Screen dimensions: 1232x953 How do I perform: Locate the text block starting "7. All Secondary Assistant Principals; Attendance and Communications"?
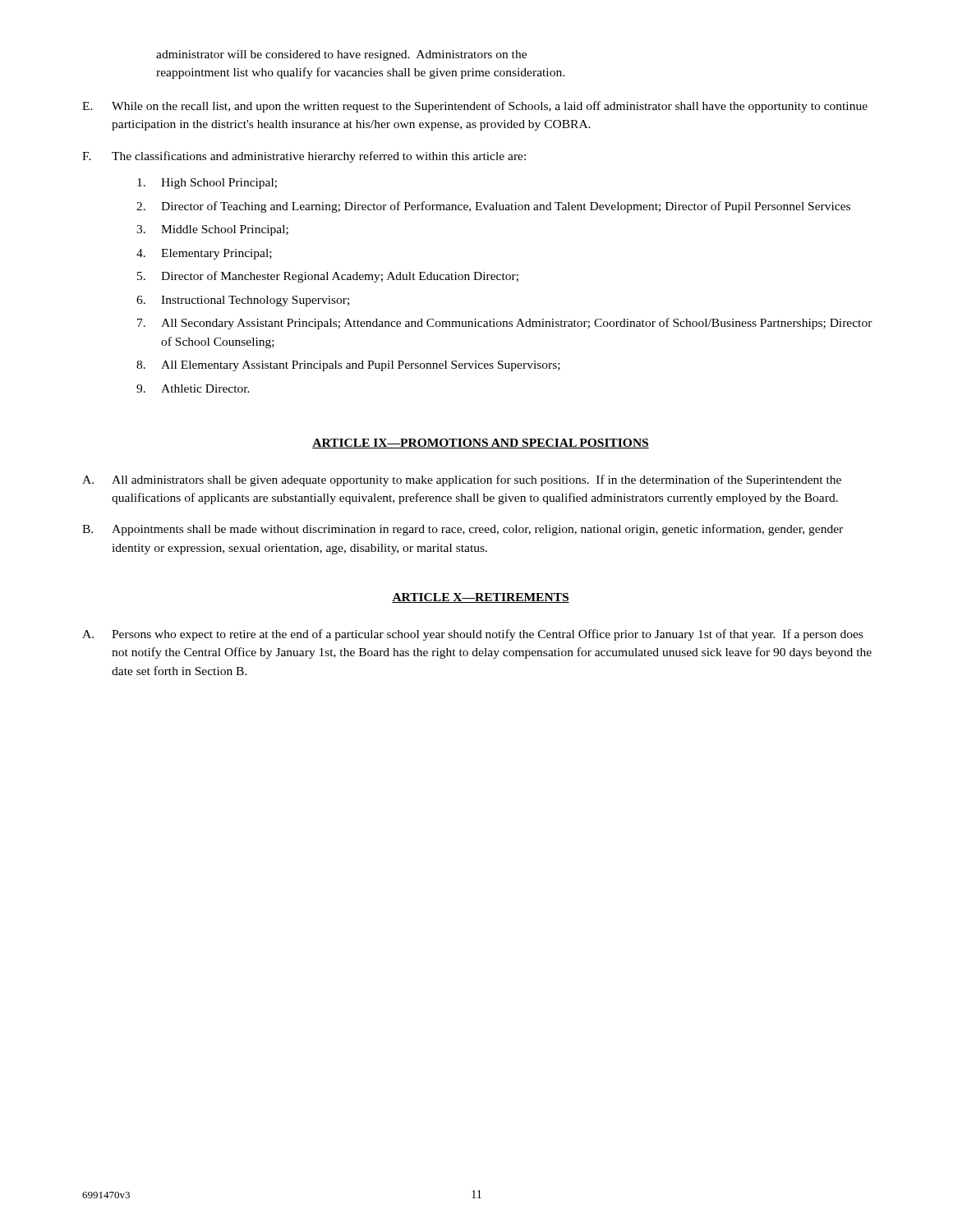click(508, 332)
